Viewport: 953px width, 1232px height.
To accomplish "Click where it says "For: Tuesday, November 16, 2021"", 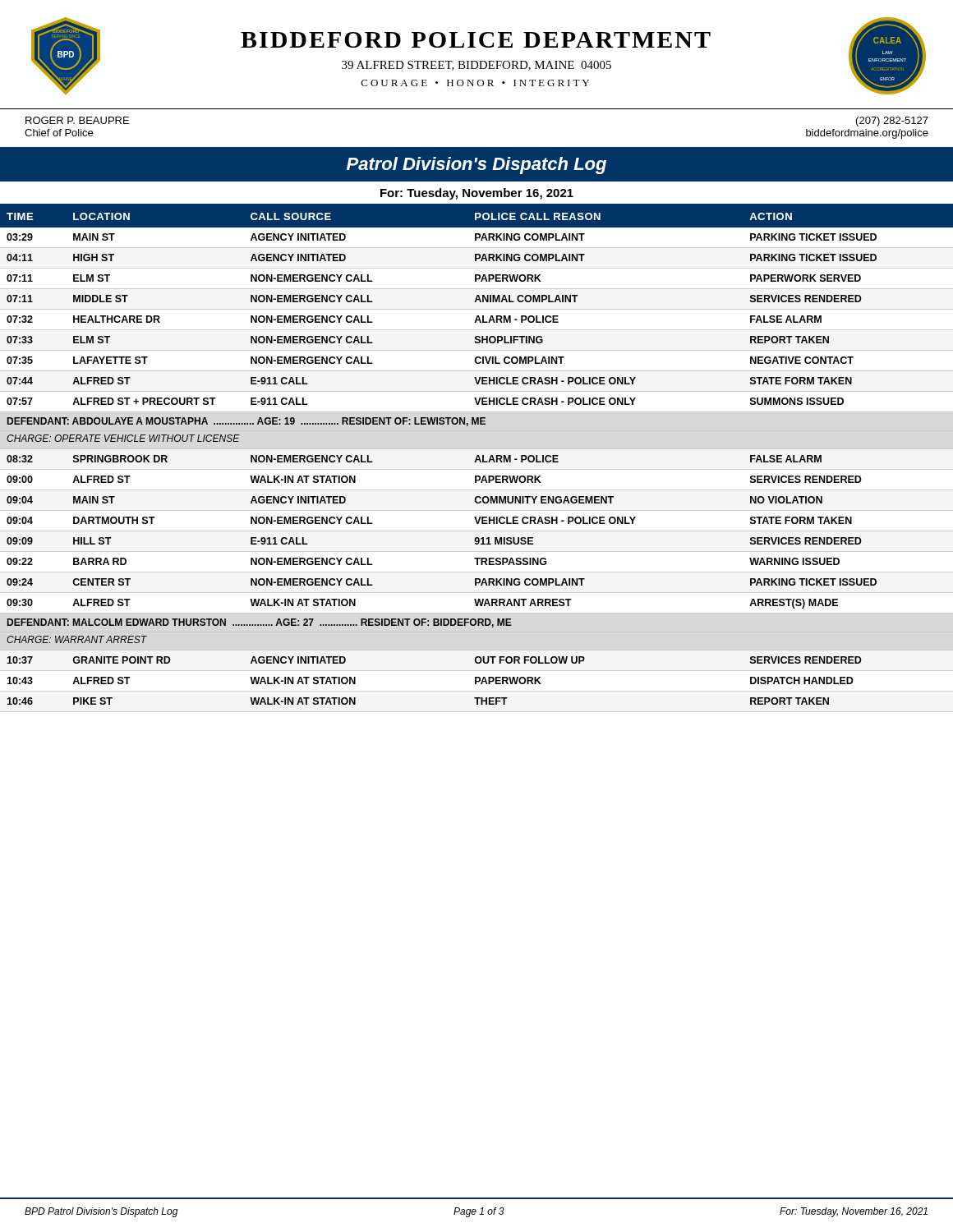I will coord(476,193).
